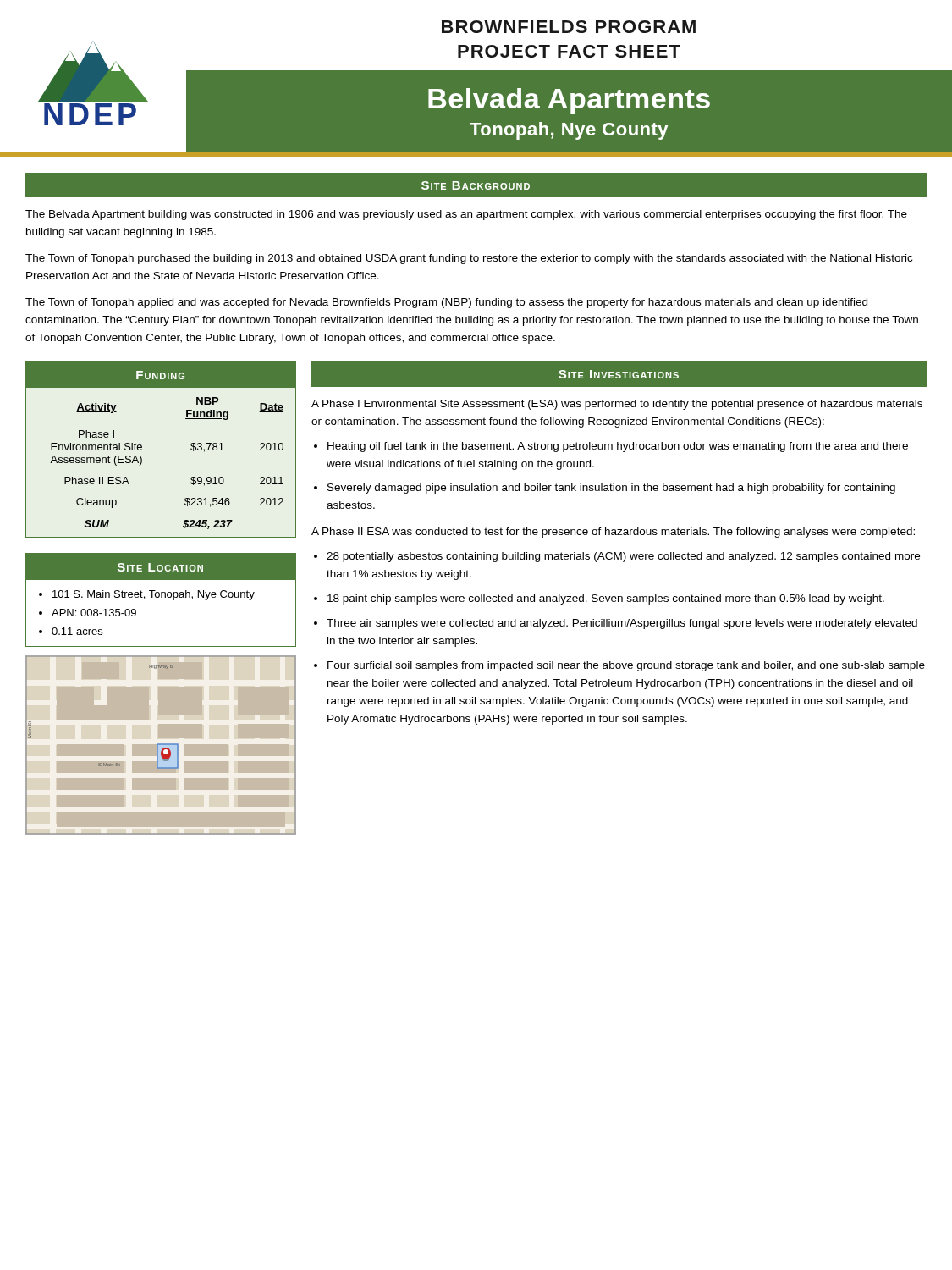Click on the list item that says "28 potentially asbestos containing building materials"

[624, 565]
